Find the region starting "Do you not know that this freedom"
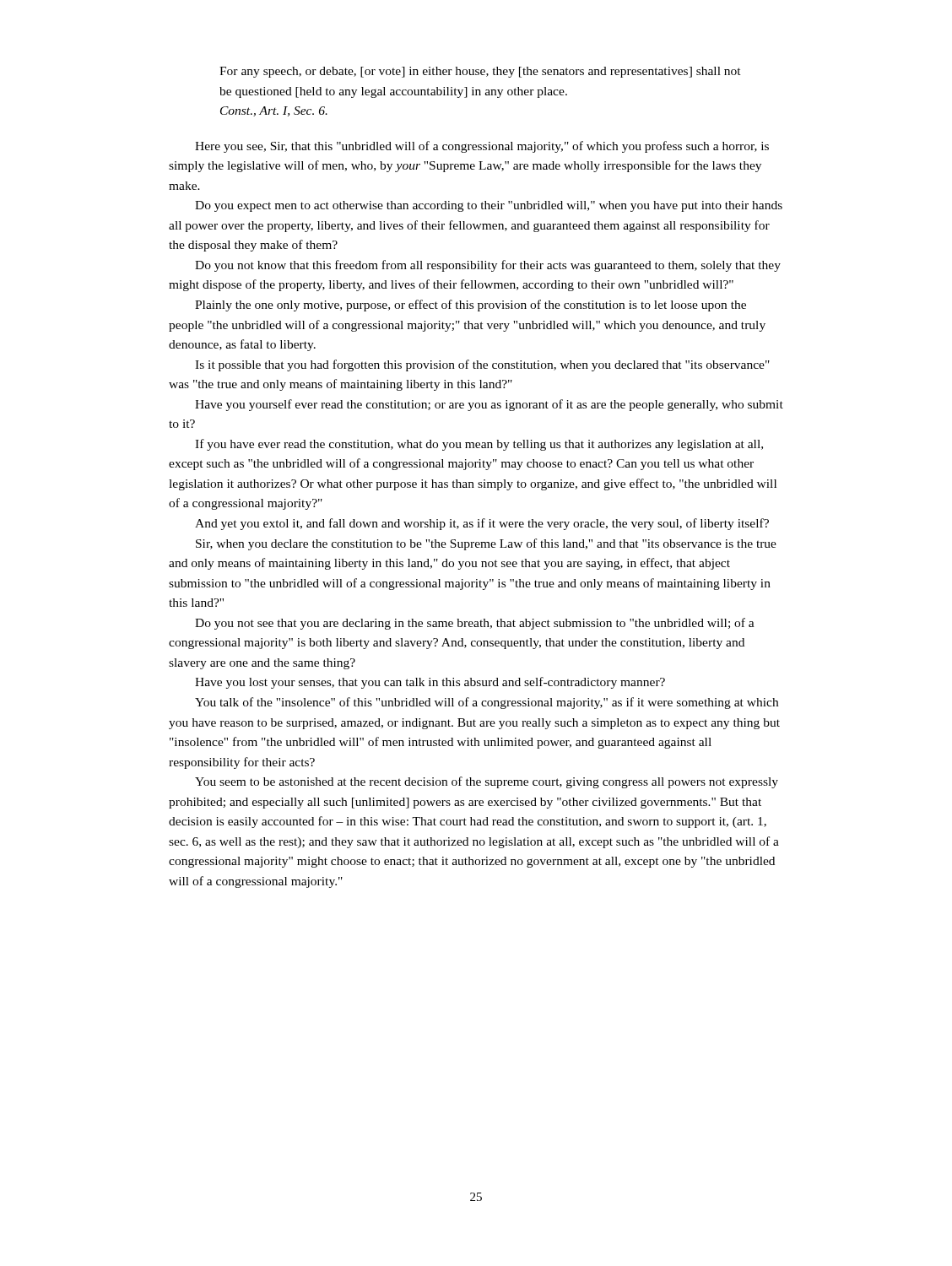The width and height of the screenshot is (952, 1266). 476,275
